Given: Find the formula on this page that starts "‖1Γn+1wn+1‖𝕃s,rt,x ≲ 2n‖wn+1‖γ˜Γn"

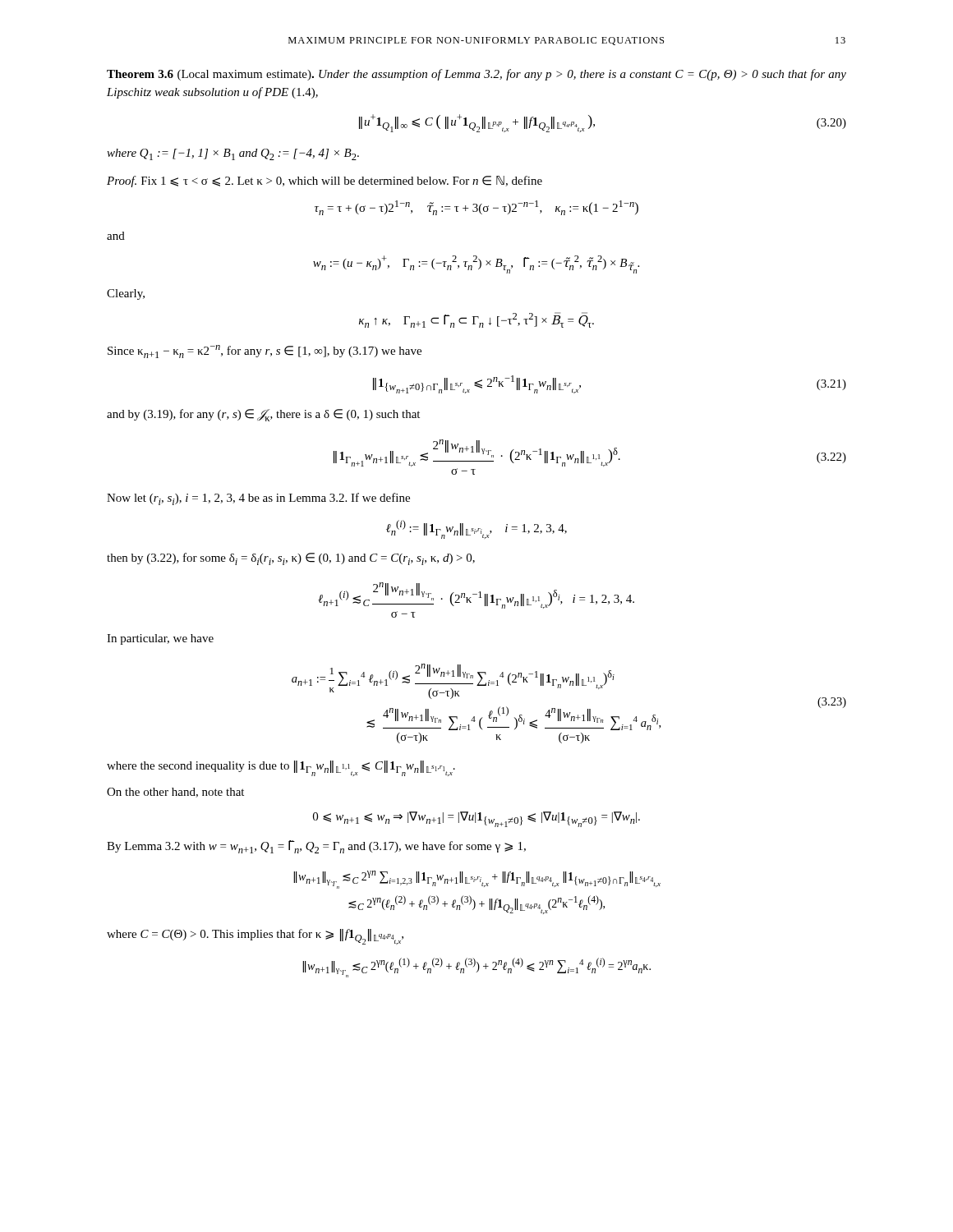Looking at the screenshot, I should point(589,457).
